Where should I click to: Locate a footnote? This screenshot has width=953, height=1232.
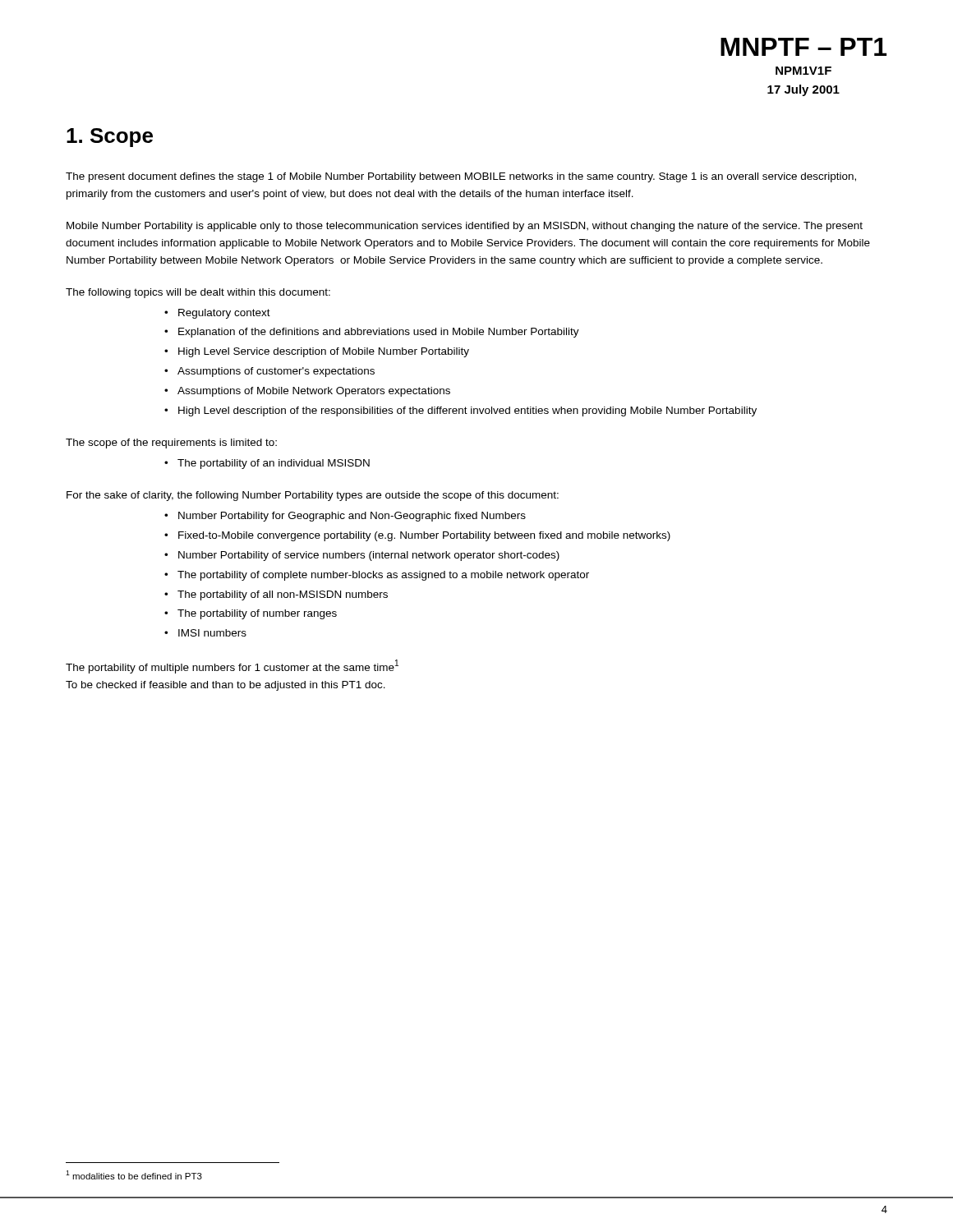coord(134,1175)
